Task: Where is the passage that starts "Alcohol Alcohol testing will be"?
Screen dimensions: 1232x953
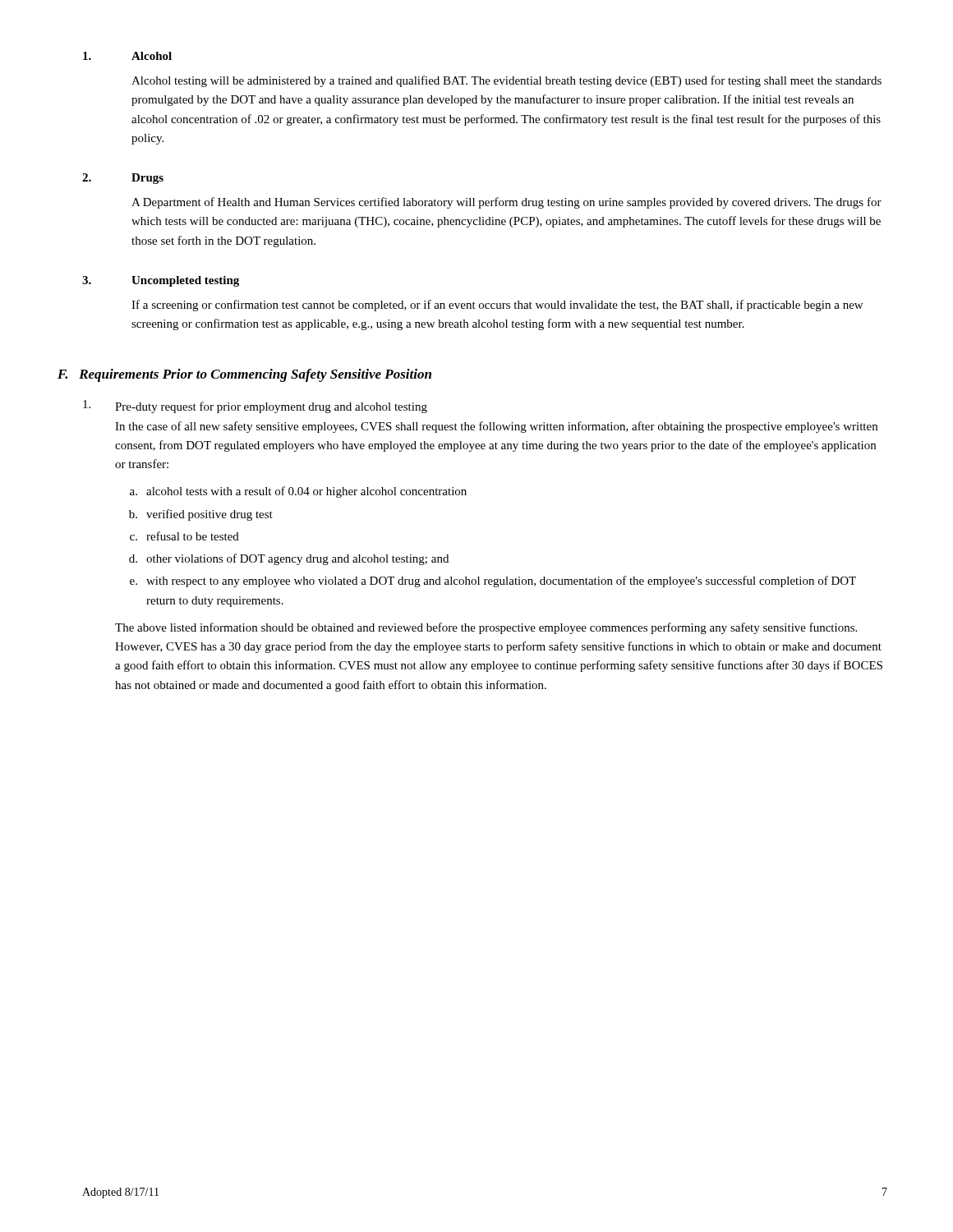Action: pyautogui.click(x=485, y=99)
